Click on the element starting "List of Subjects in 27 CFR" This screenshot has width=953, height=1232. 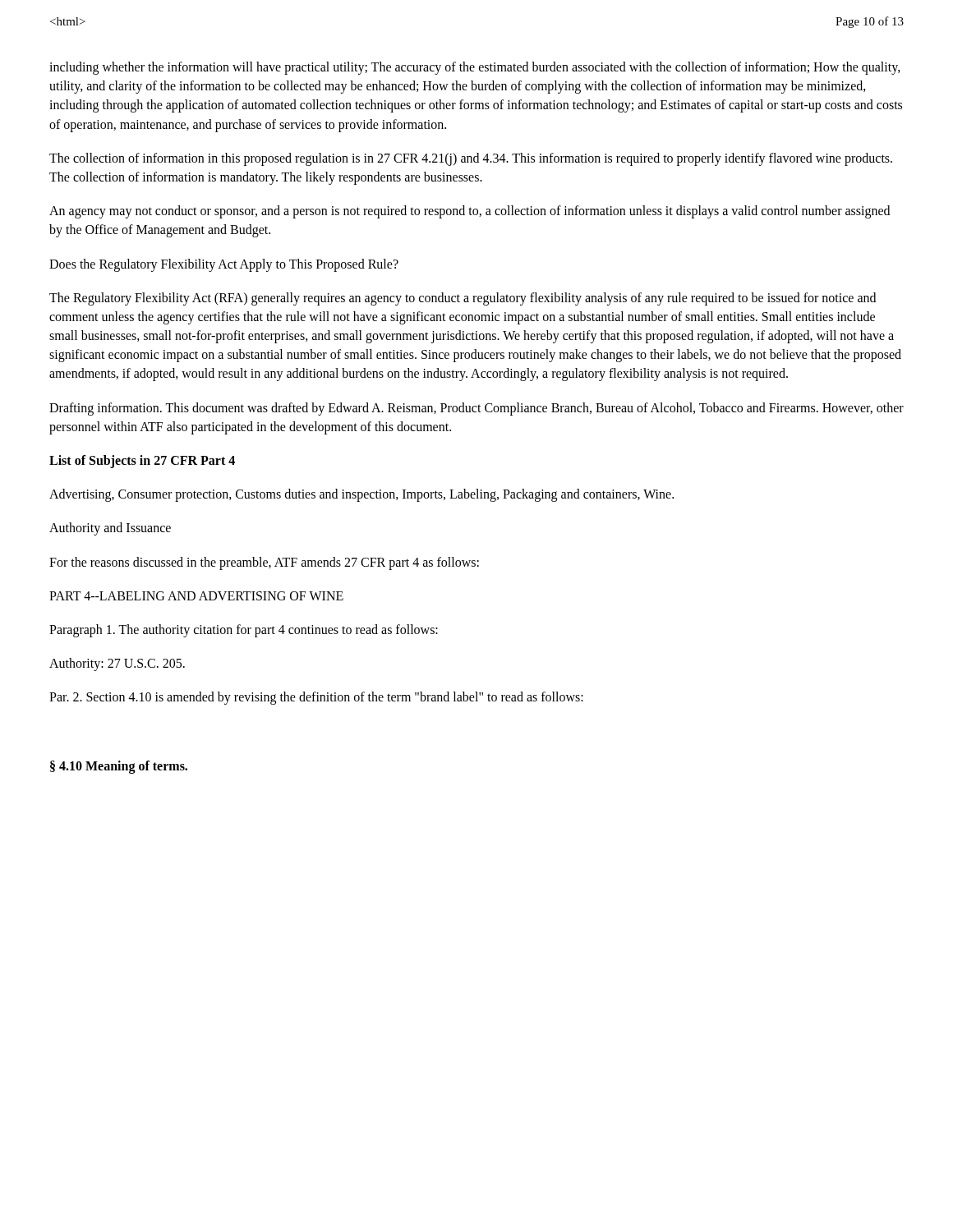142,460
